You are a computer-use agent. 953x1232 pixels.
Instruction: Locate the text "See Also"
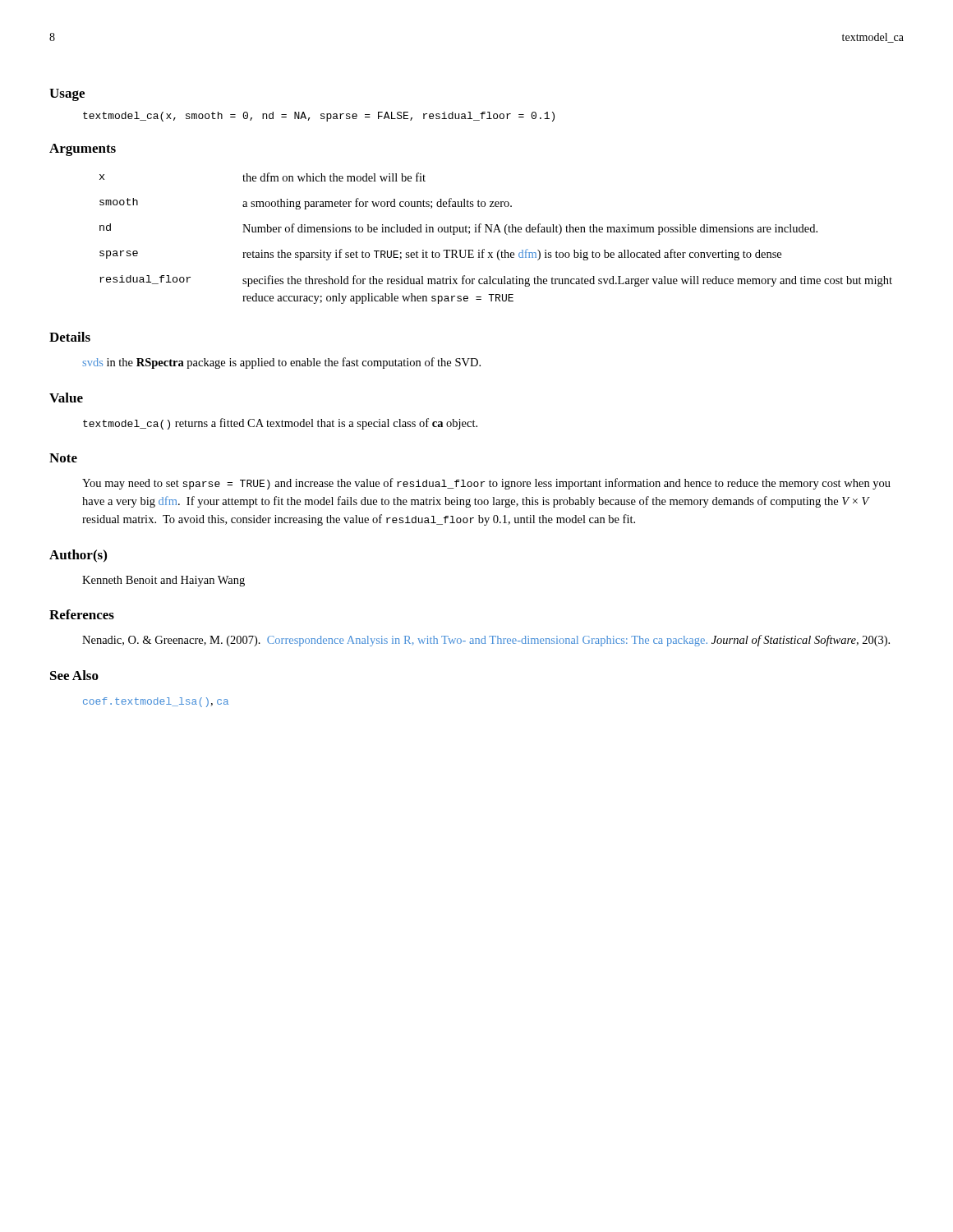[74, 676]
